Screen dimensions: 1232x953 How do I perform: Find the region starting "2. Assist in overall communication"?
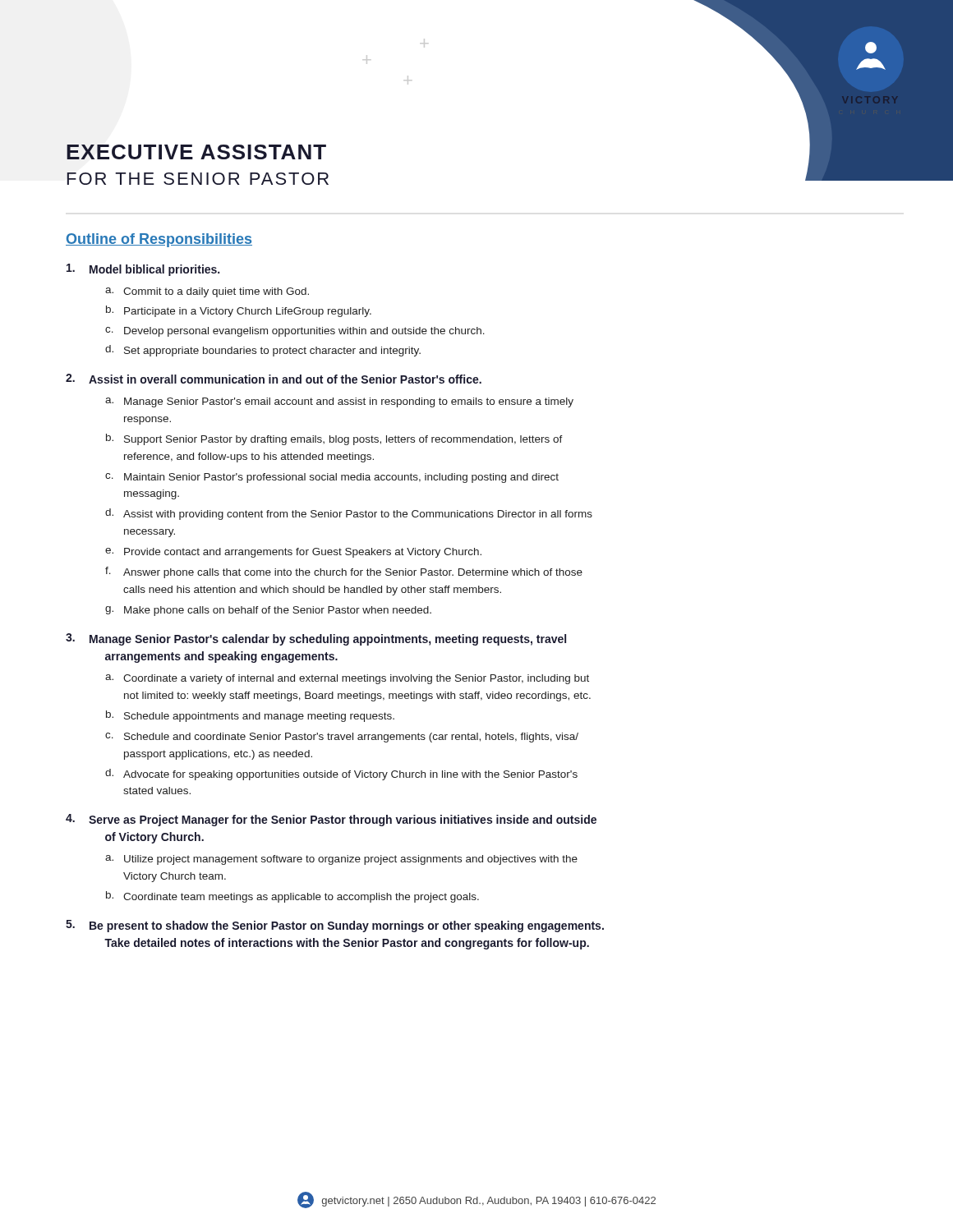tap(274, 380)
